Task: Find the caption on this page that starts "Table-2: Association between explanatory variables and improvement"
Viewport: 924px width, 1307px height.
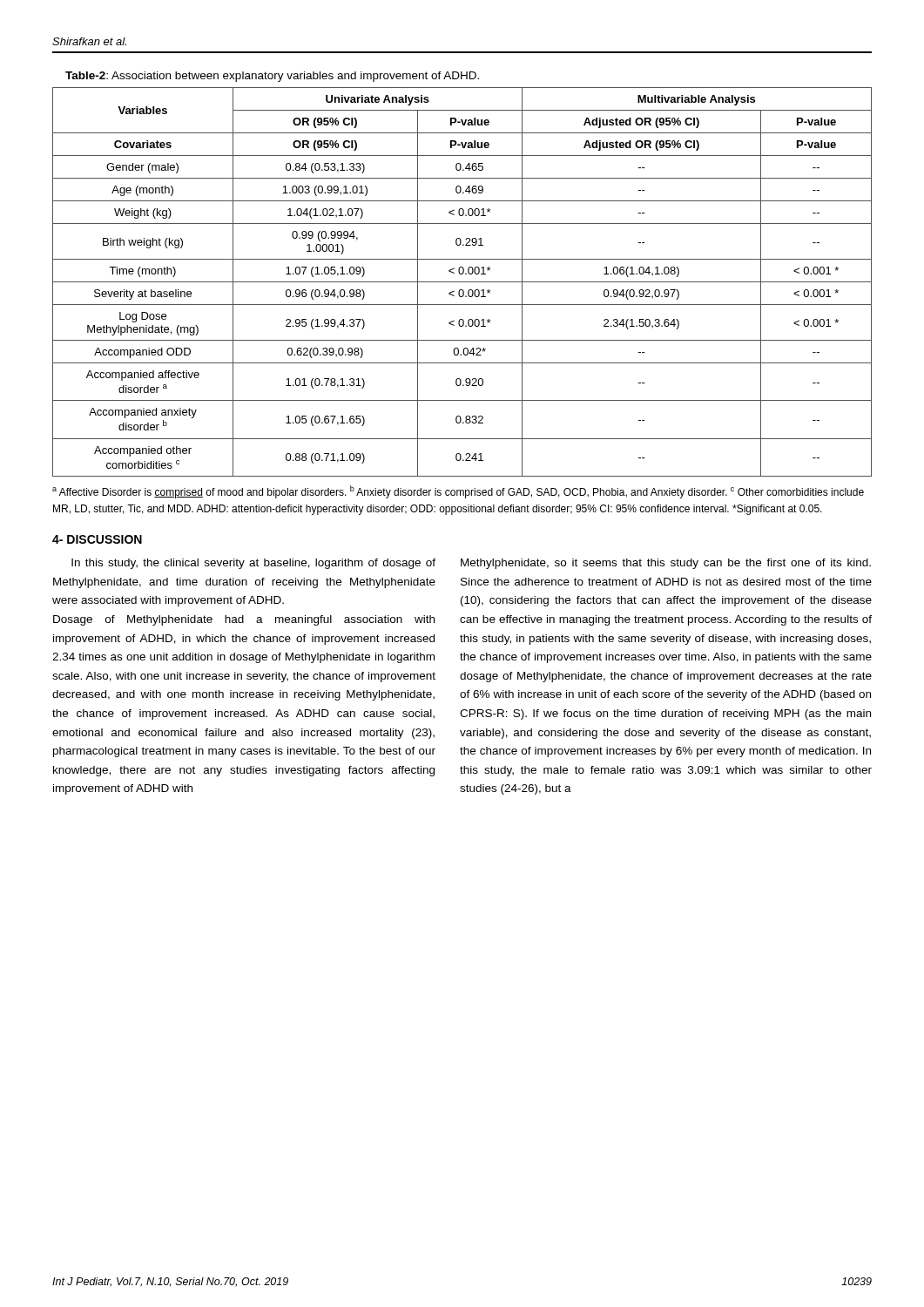Action: [266, 75]
